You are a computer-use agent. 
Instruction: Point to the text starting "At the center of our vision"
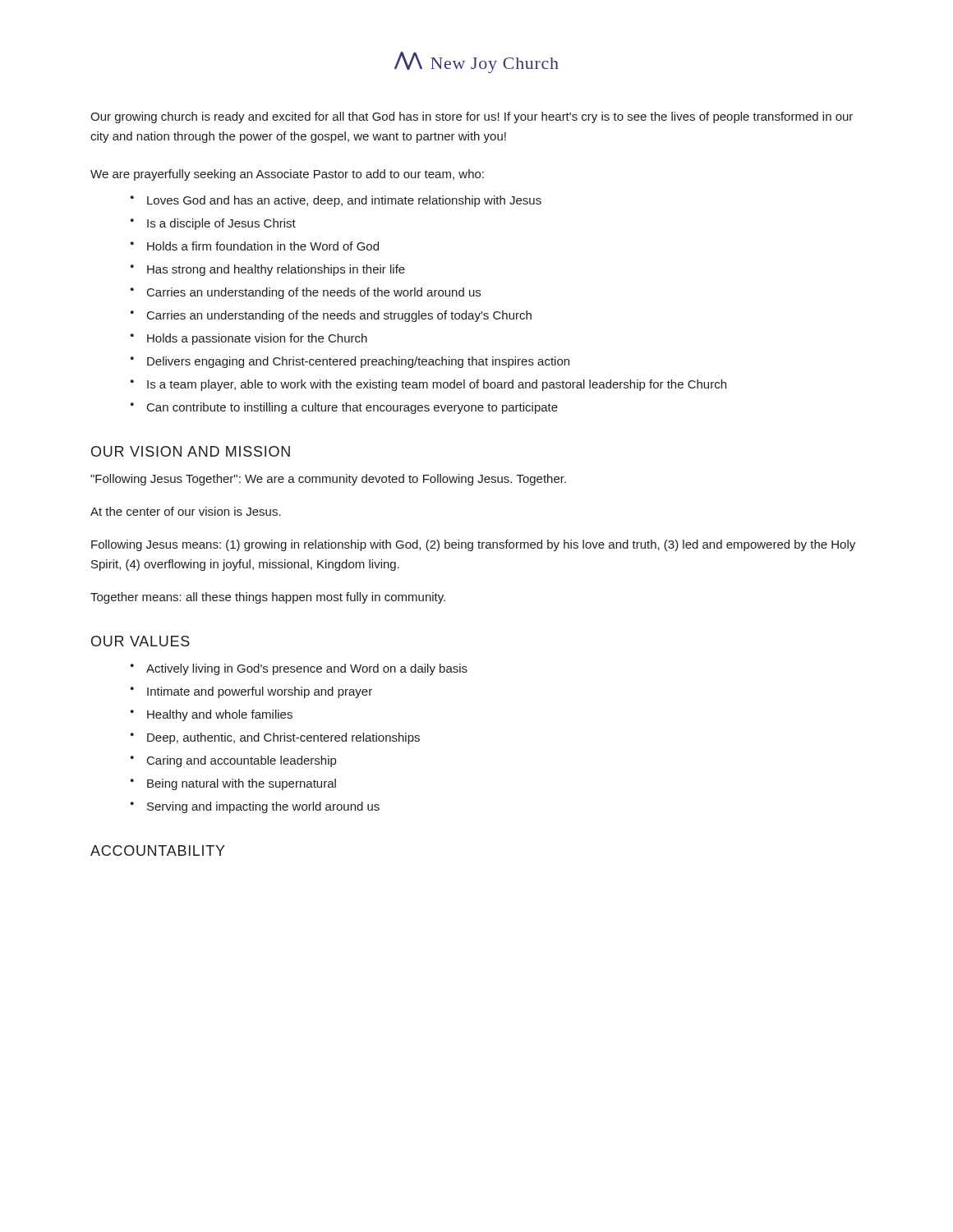(x=186, y=511)
